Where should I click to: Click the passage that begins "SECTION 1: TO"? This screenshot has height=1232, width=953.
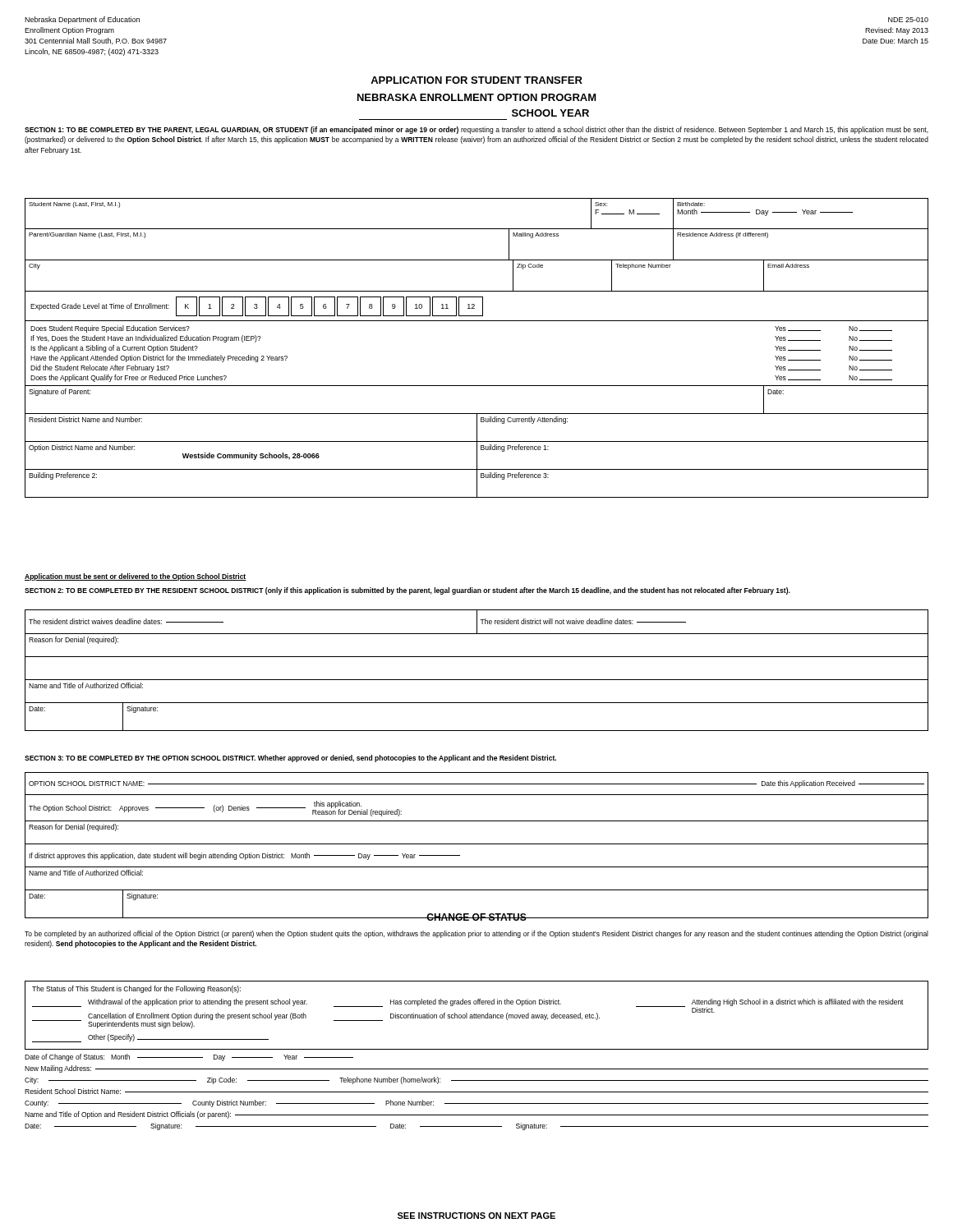[476, 140]
